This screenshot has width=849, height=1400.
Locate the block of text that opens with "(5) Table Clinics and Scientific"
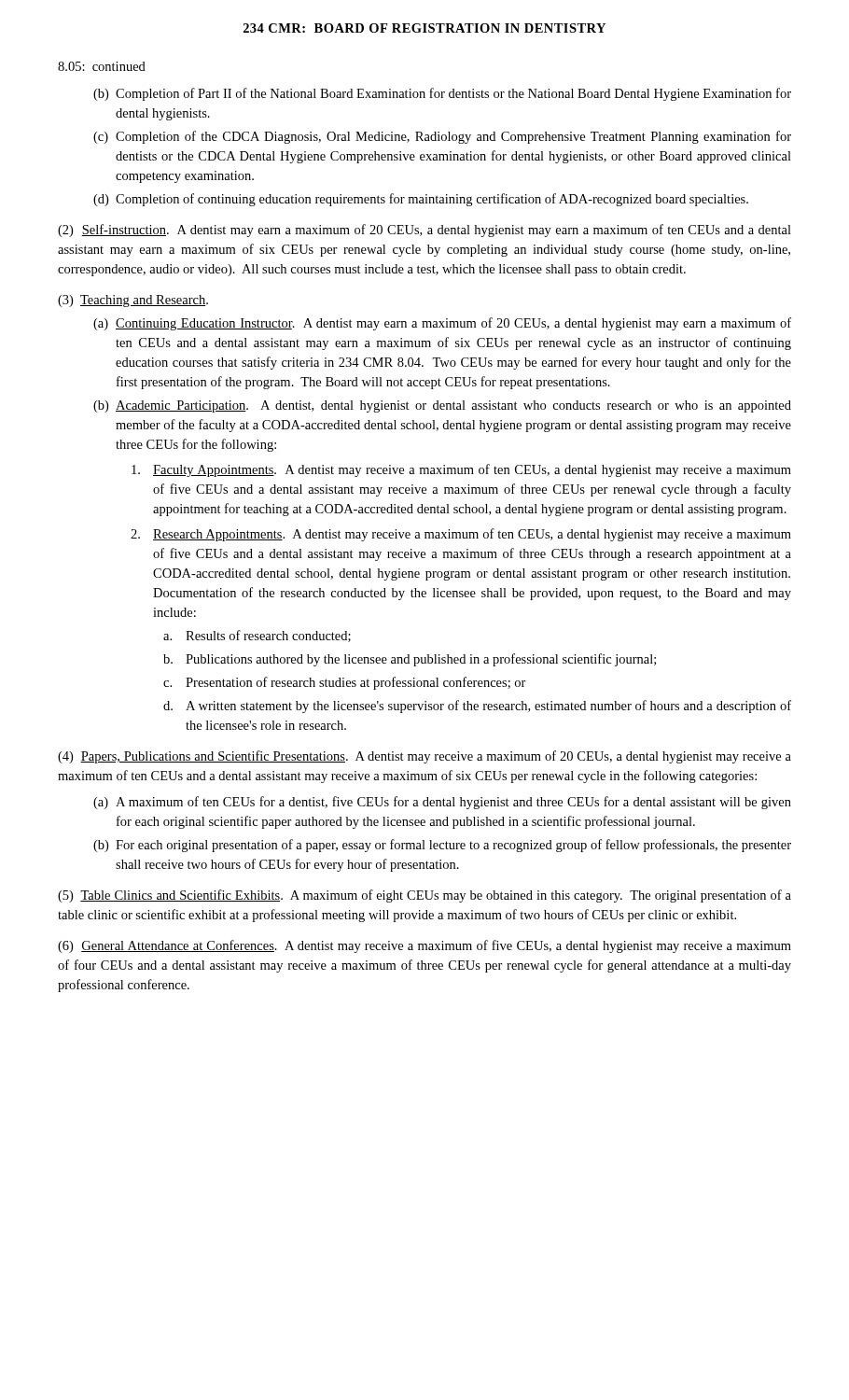point(424,904)
